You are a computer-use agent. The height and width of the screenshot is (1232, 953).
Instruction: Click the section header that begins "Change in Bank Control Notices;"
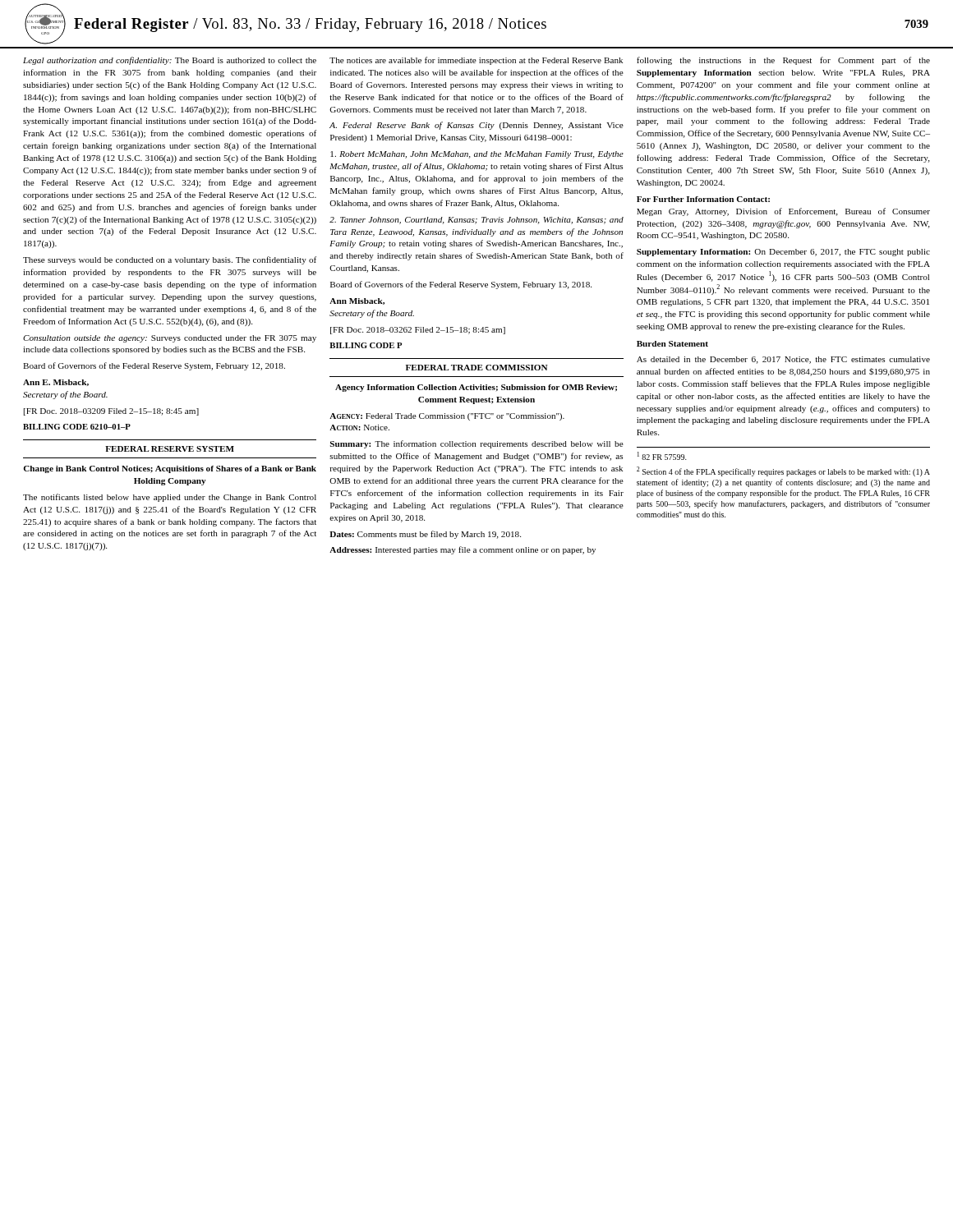click(x=170, y=474)
